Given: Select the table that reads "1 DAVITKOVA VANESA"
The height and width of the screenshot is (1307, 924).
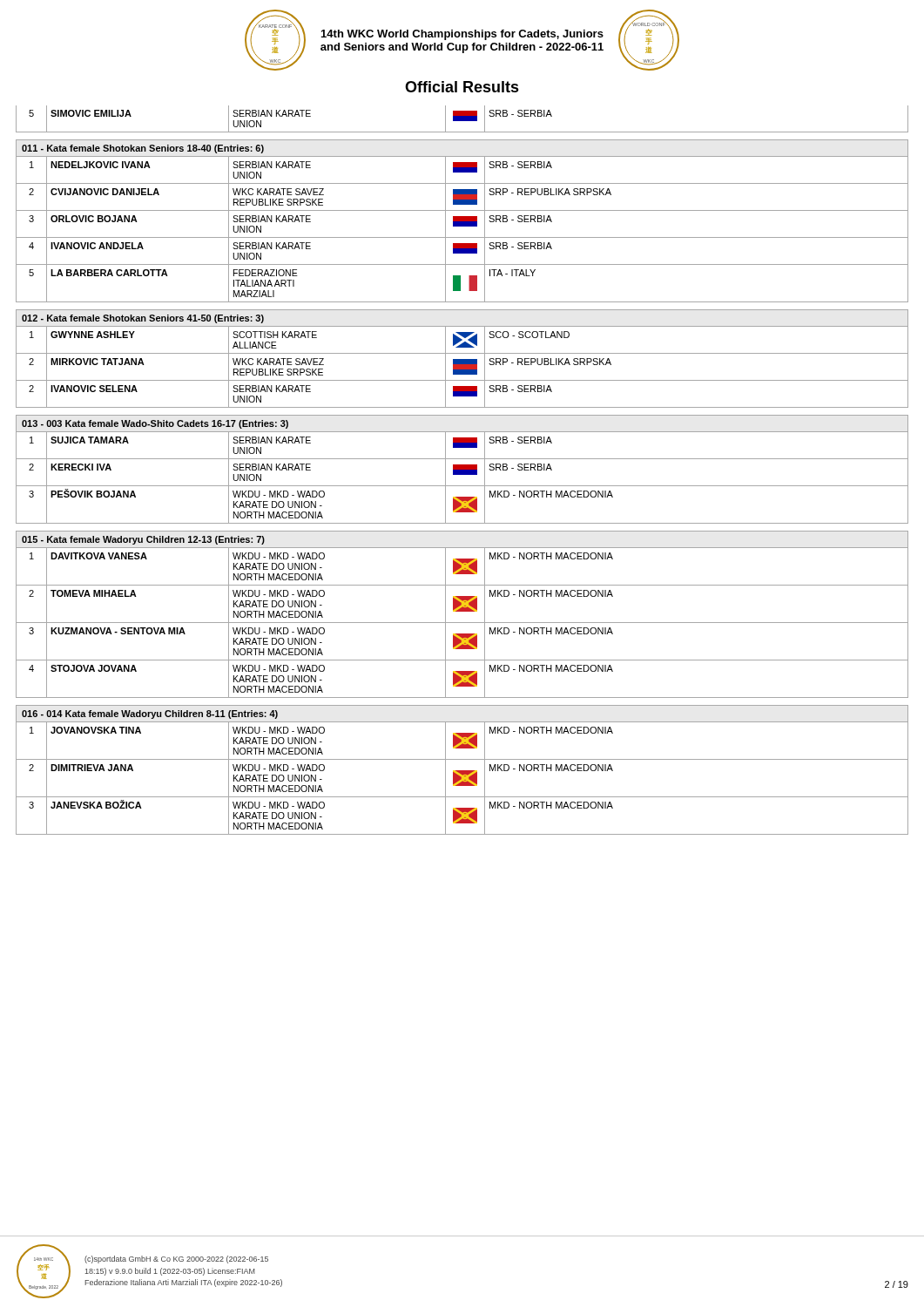Looking at the screenshot, I should 462,623.
